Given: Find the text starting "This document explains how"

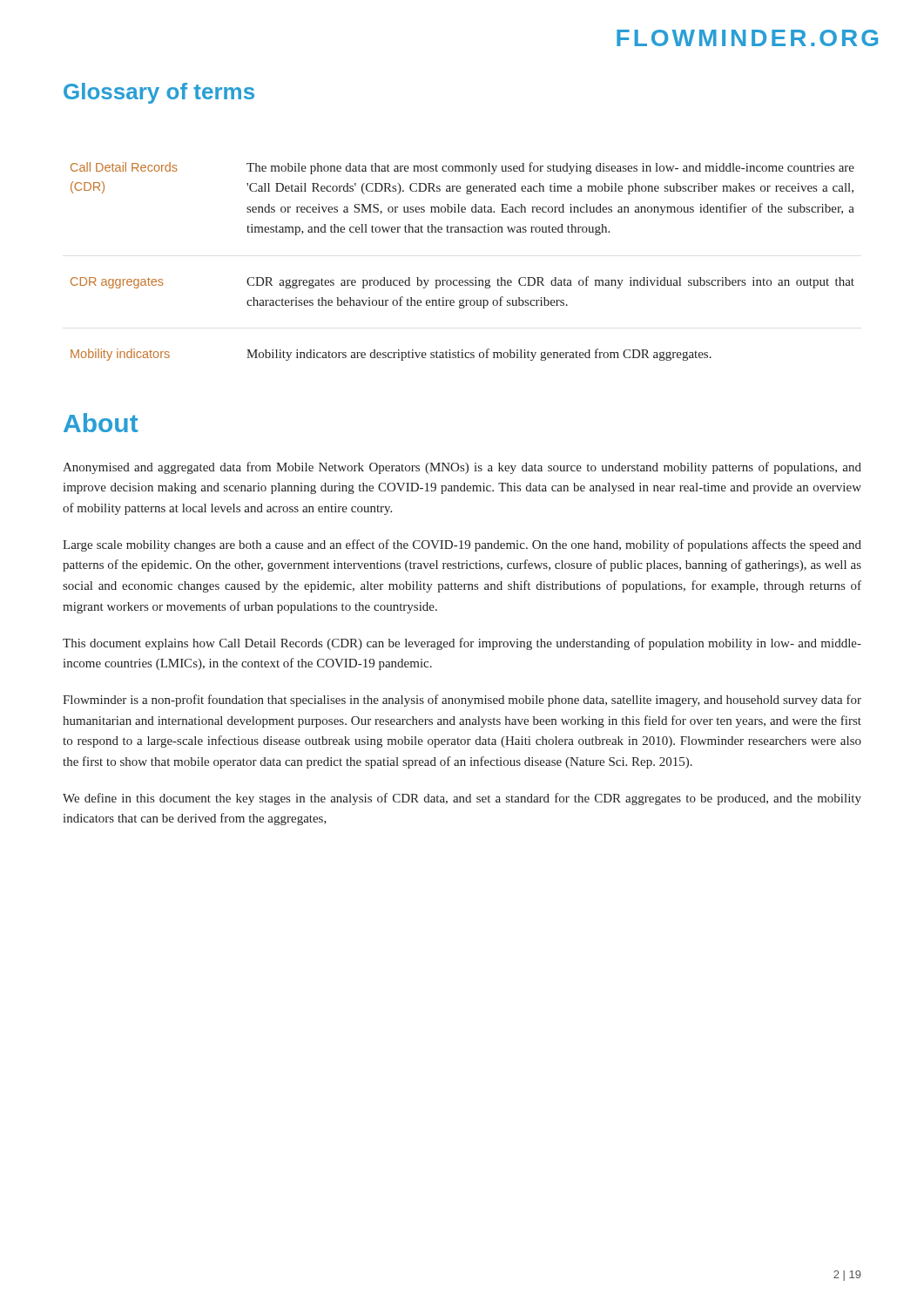Looking at the screenshot, I should (x=462, y=653).
